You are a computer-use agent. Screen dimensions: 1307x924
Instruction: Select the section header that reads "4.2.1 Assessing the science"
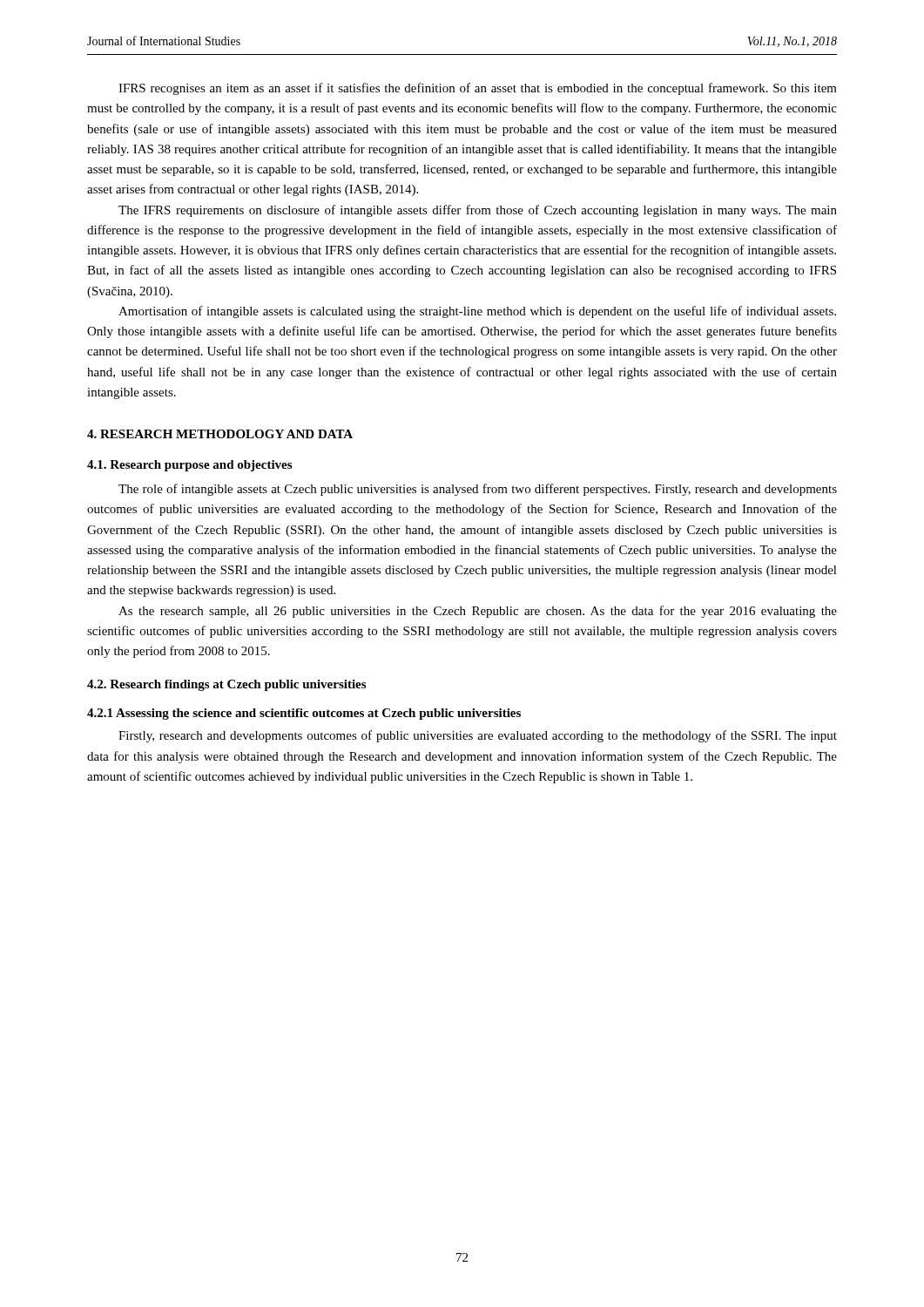pyautogui.click(x=304, y=713)
